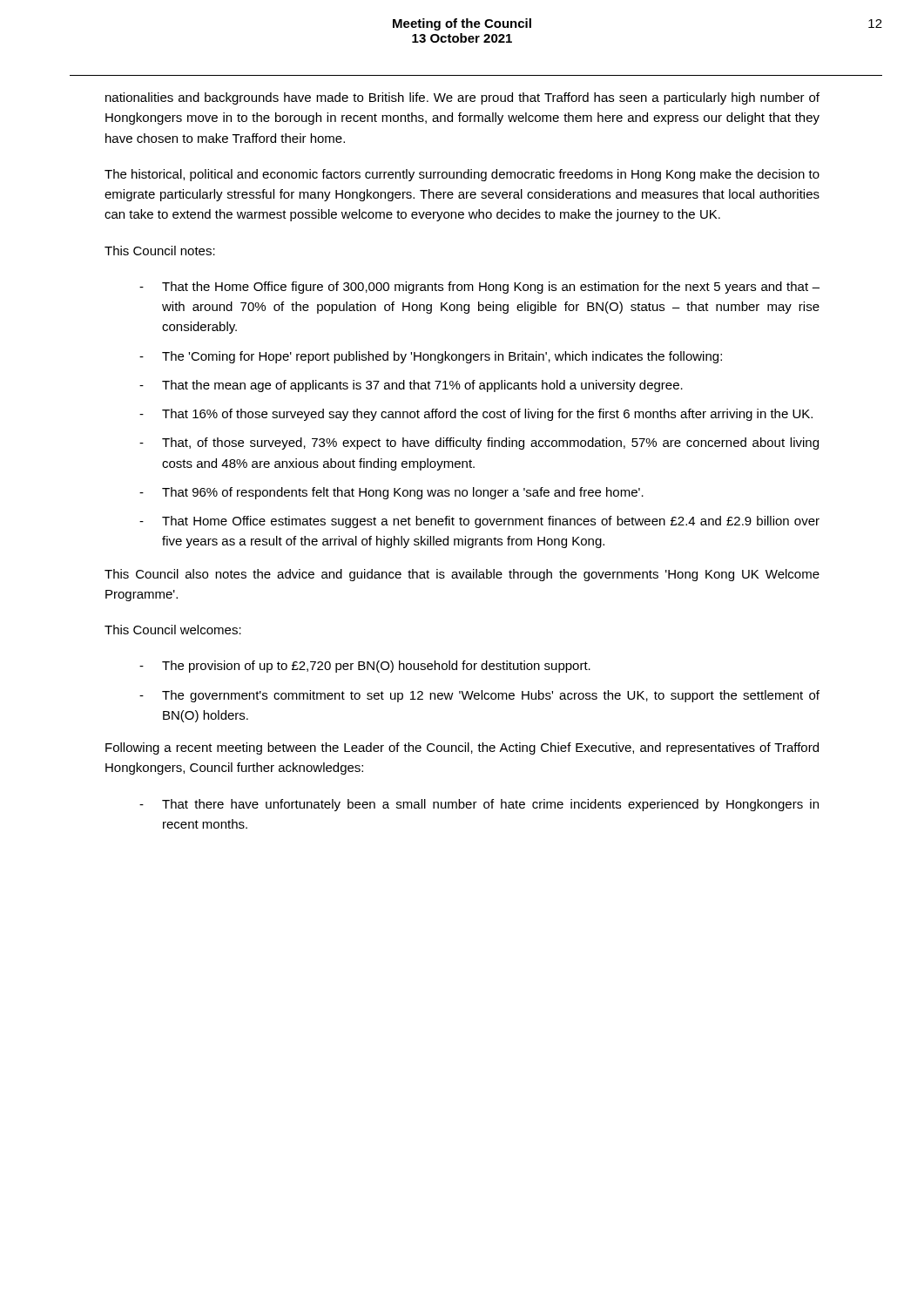The image size is (924, 1307).
Task: Click the passage that begins "- That the Home"
Action: [479, 306]
